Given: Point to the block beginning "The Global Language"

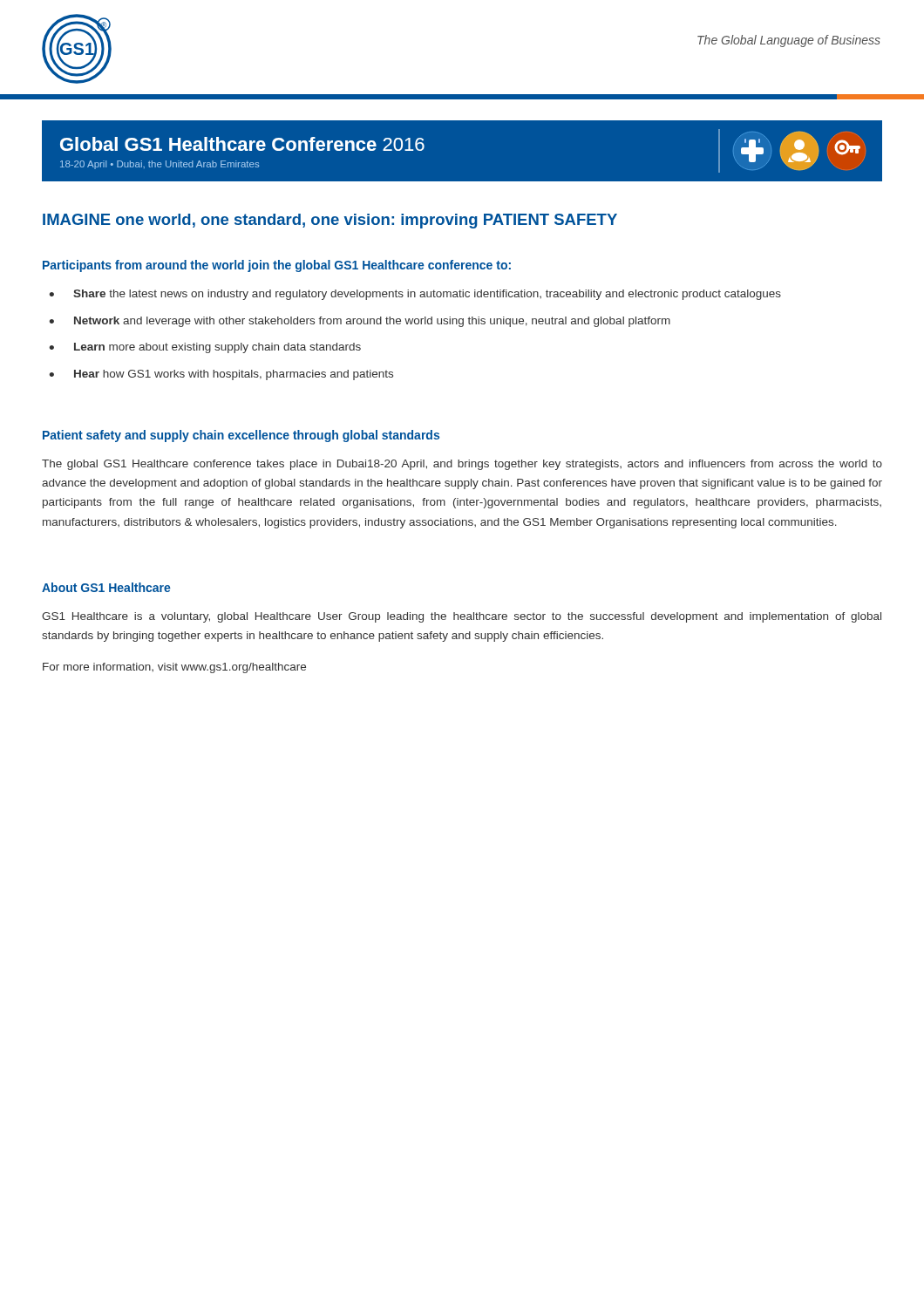Looking at the screenshot, I should [788, 40].
